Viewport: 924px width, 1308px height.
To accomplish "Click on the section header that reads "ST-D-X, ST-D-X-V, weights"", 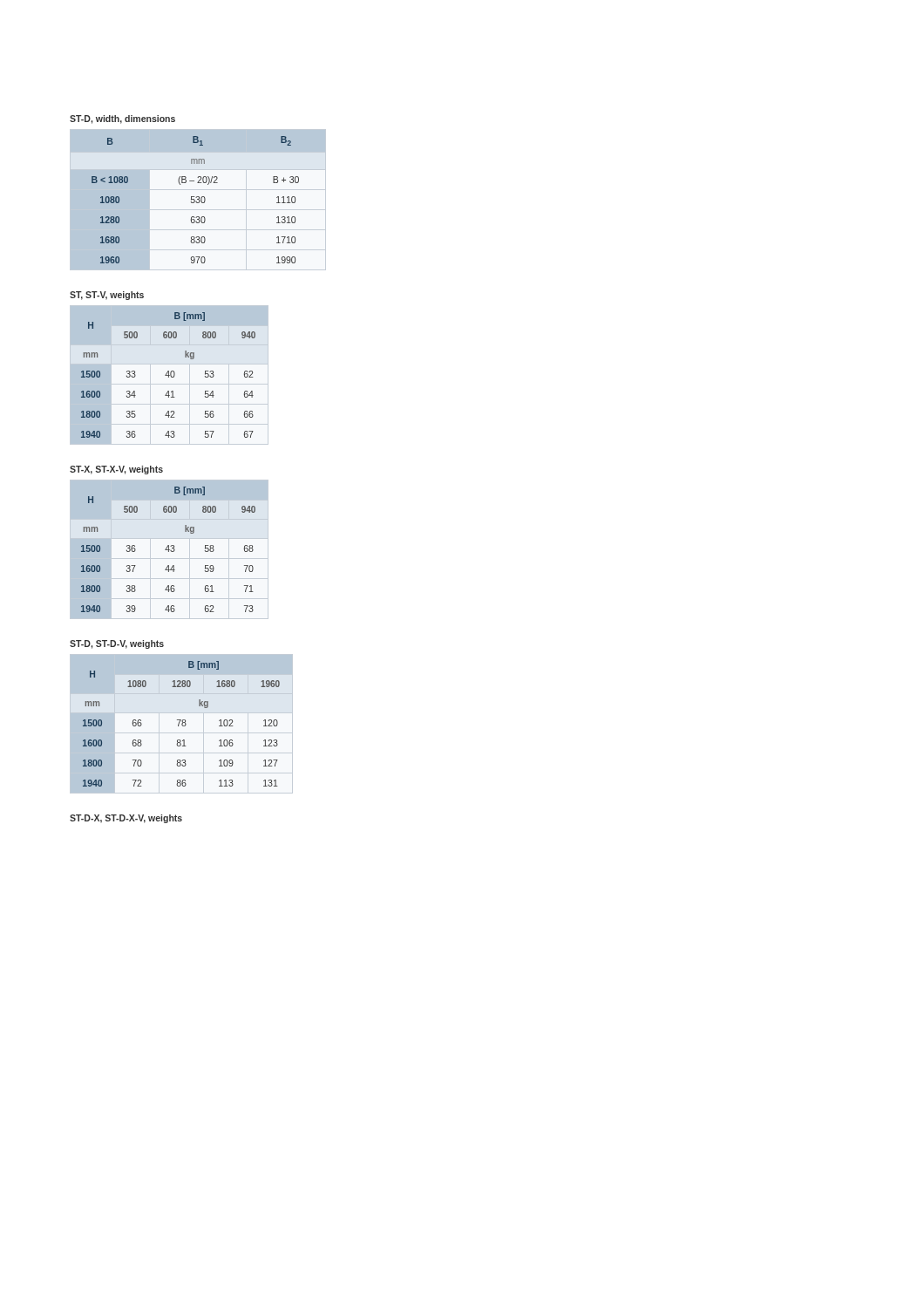I will (x=126, y=818).
